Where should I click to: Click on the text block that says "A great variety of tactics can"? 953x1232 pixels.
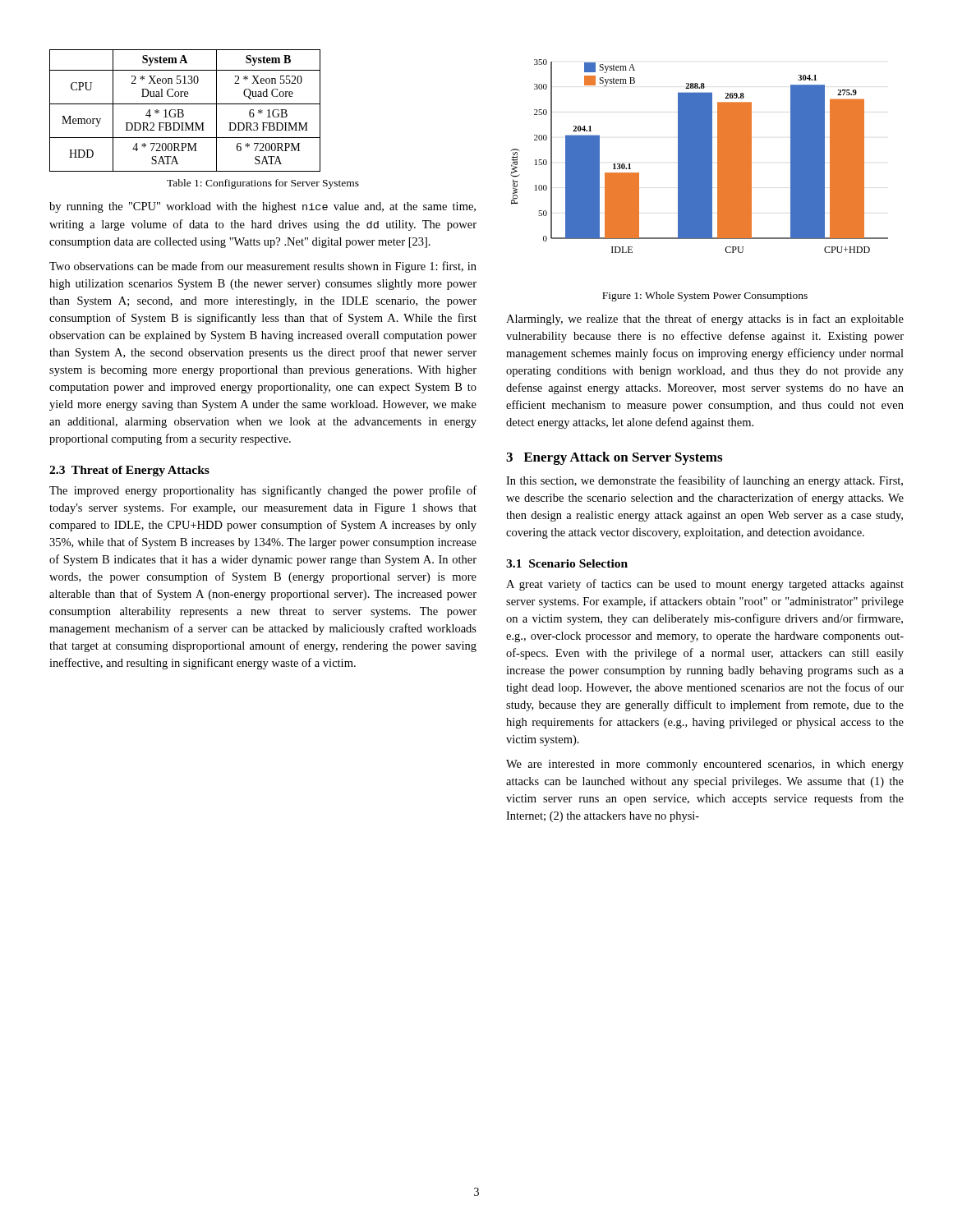pos(705,662)
